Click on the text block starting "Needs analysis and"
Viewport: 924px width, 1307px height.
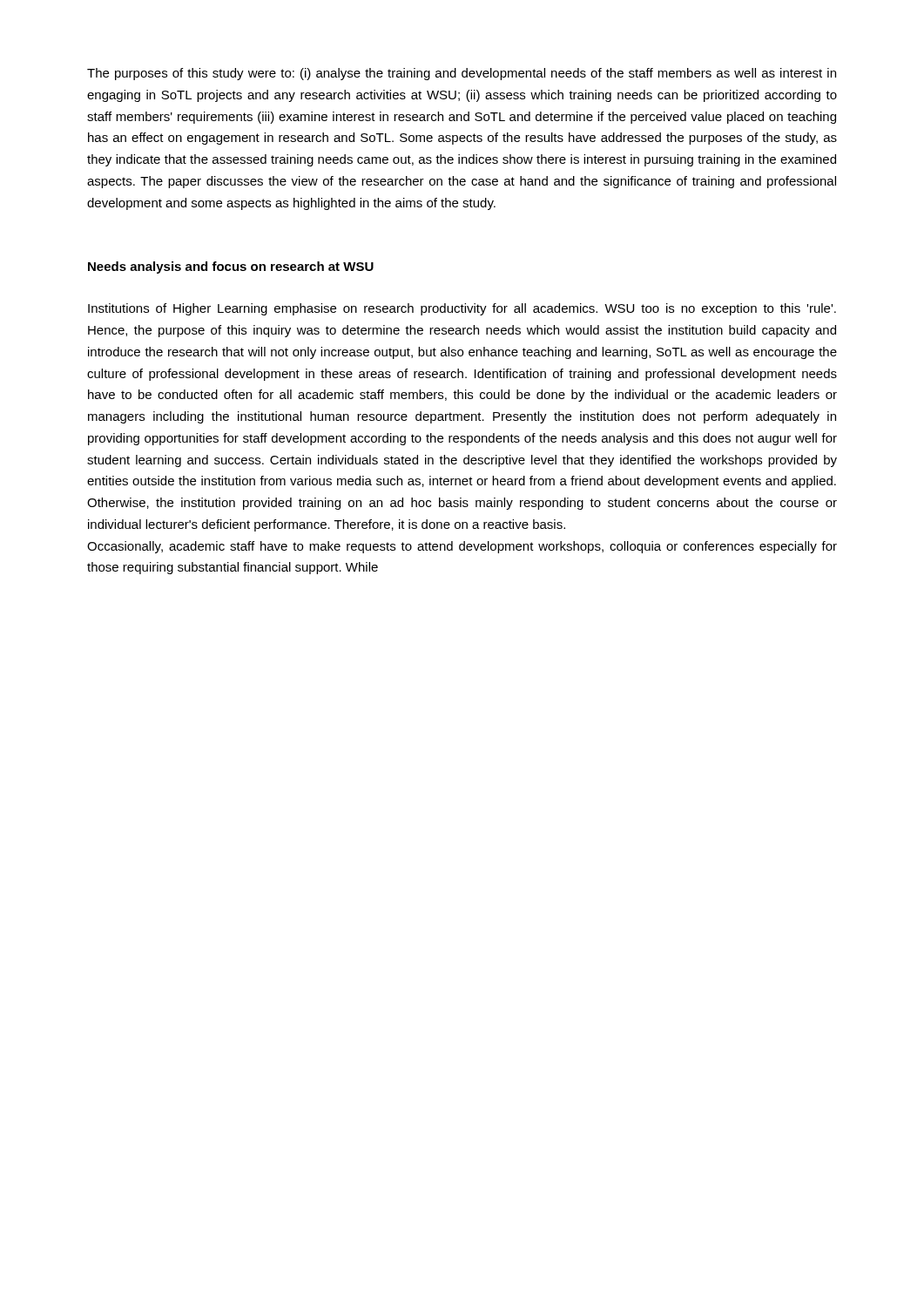pyautogui.click(x=230, y=266)
